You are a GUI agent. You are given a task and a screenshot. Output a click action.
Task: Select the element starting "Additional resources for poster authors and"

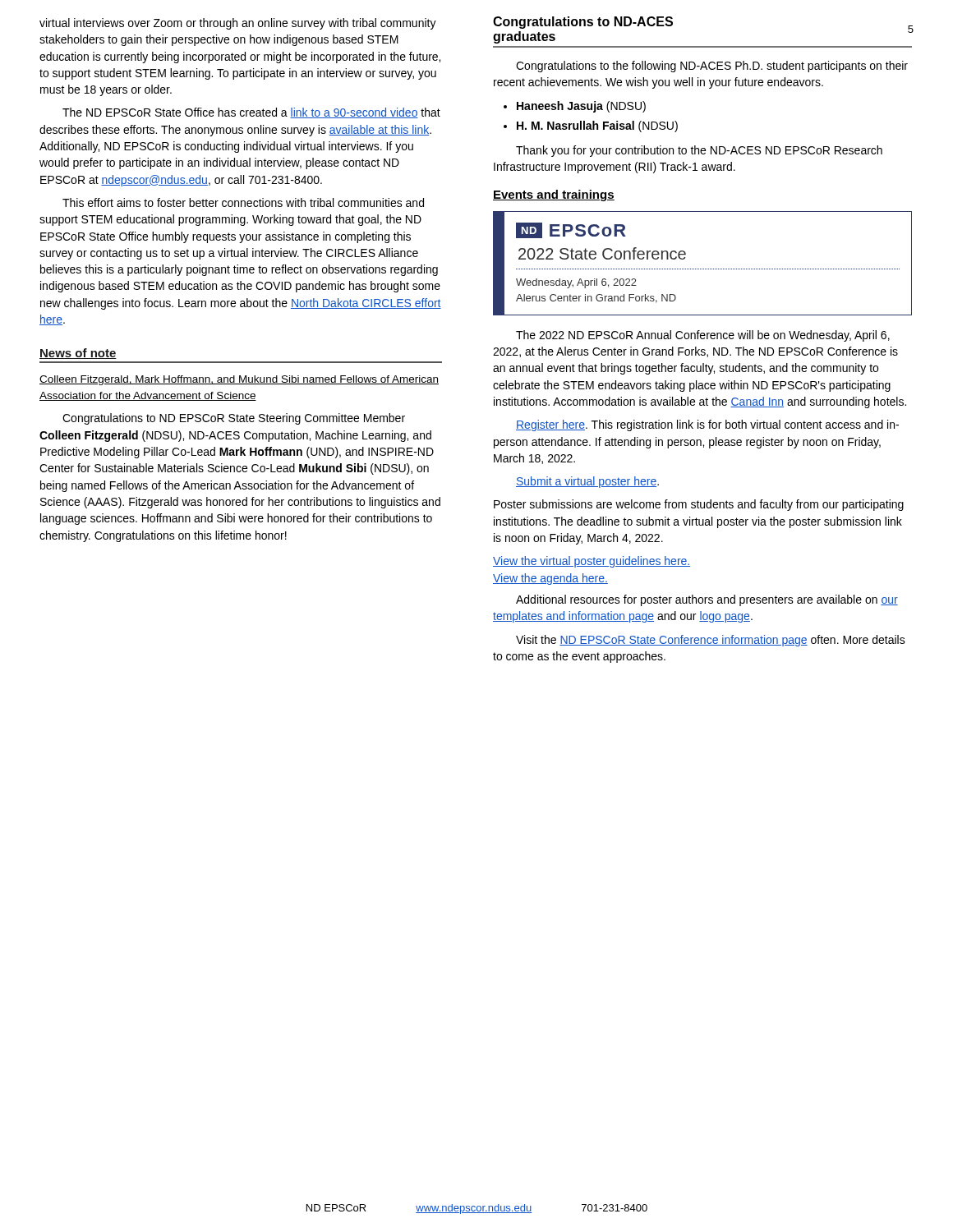pyautogui.click(x=702, y=608)
